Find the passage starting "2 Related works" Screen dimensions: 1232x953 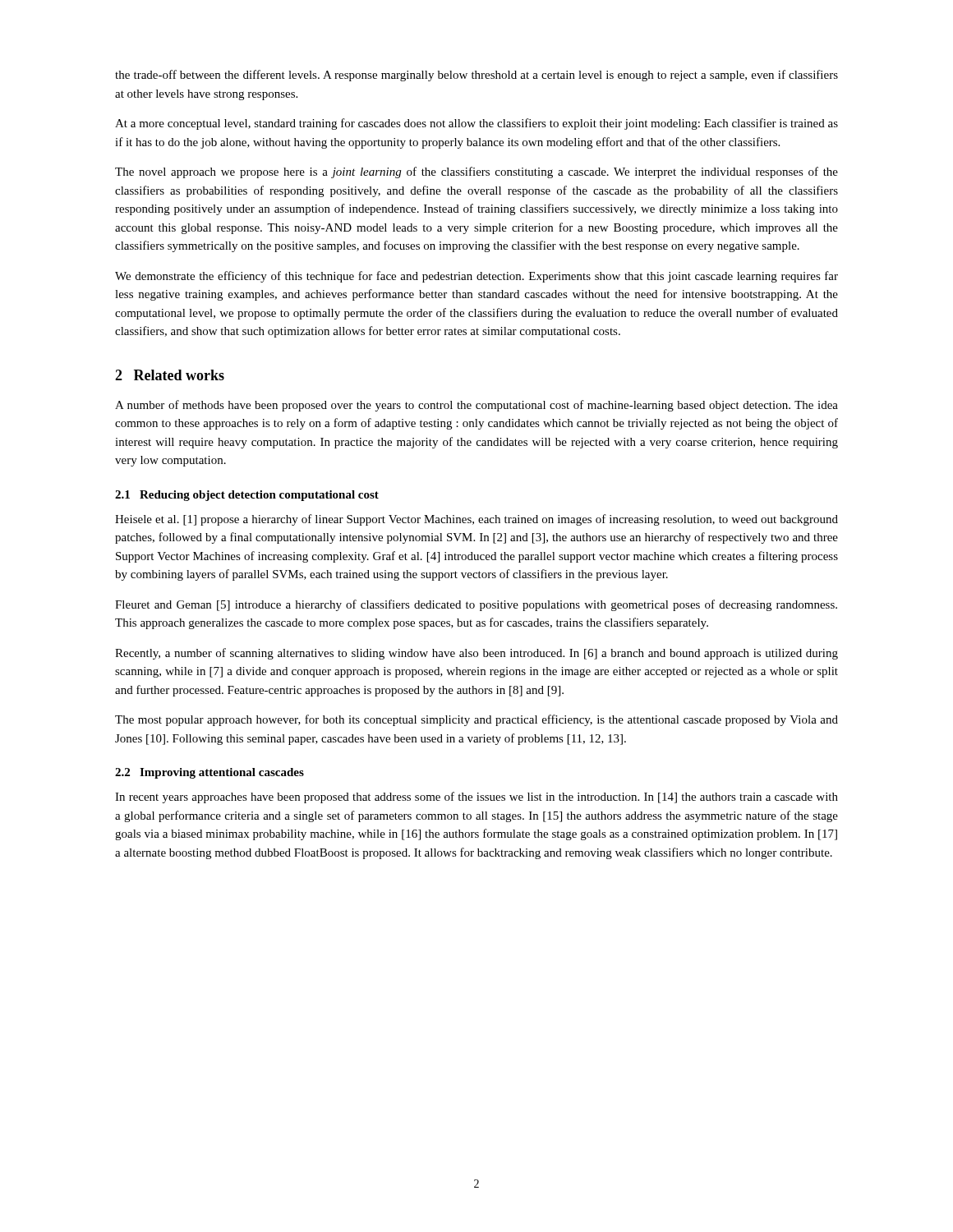click(x=170, y=375)
